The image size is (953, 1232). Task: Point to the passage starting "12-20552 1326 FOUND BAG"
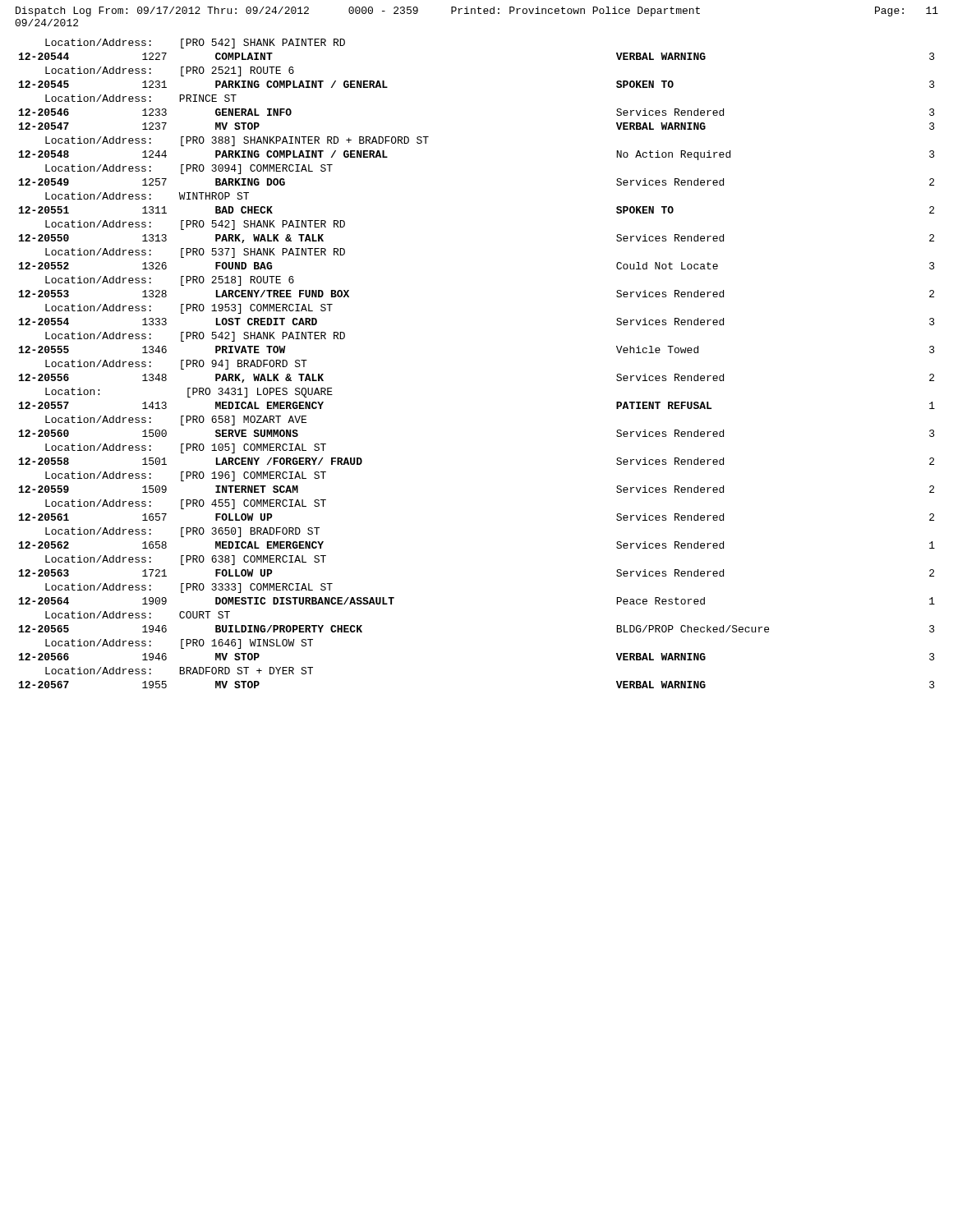coord(41,266)
